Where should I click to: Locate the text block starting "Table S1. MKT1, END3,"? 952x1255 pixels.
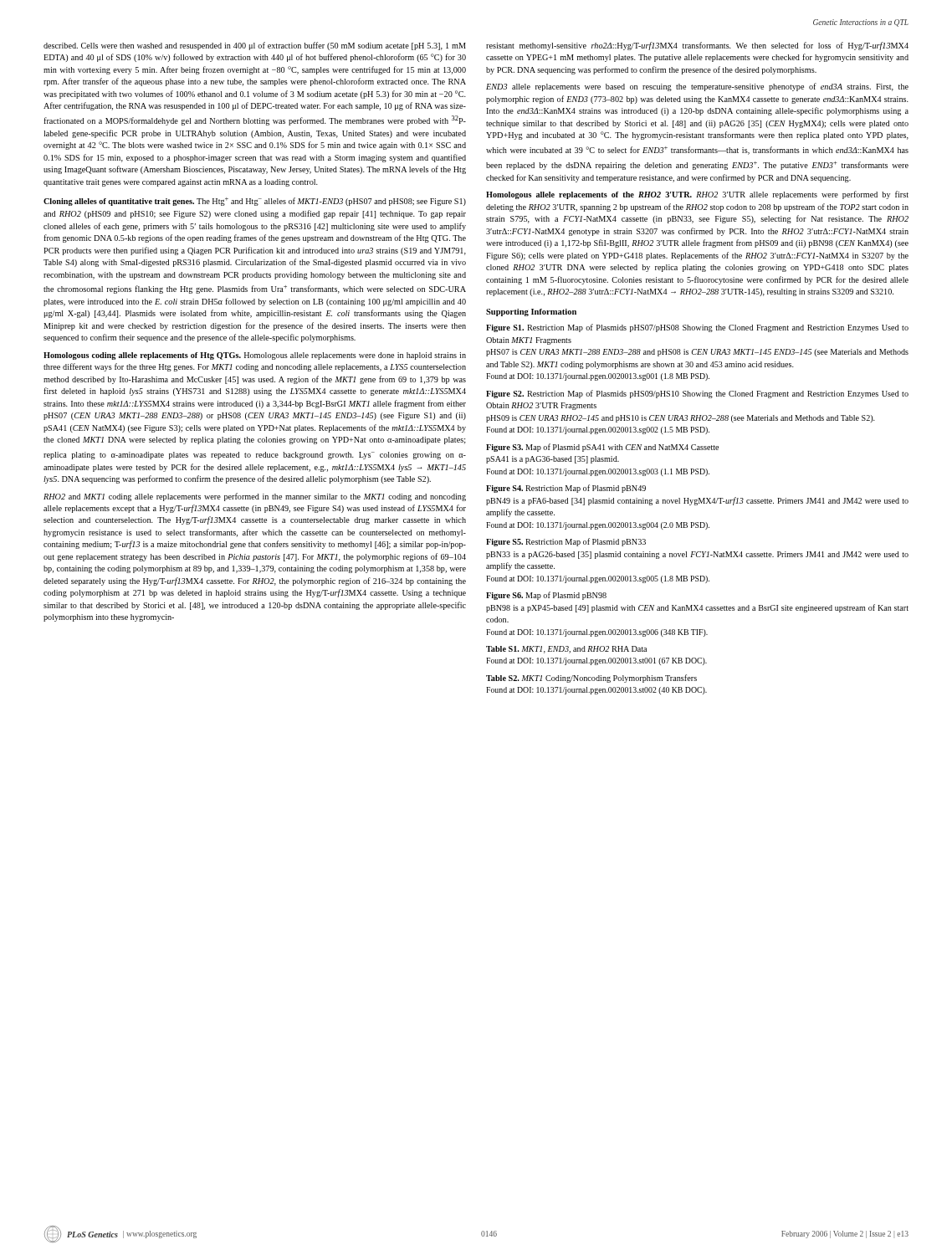(597, 655)
